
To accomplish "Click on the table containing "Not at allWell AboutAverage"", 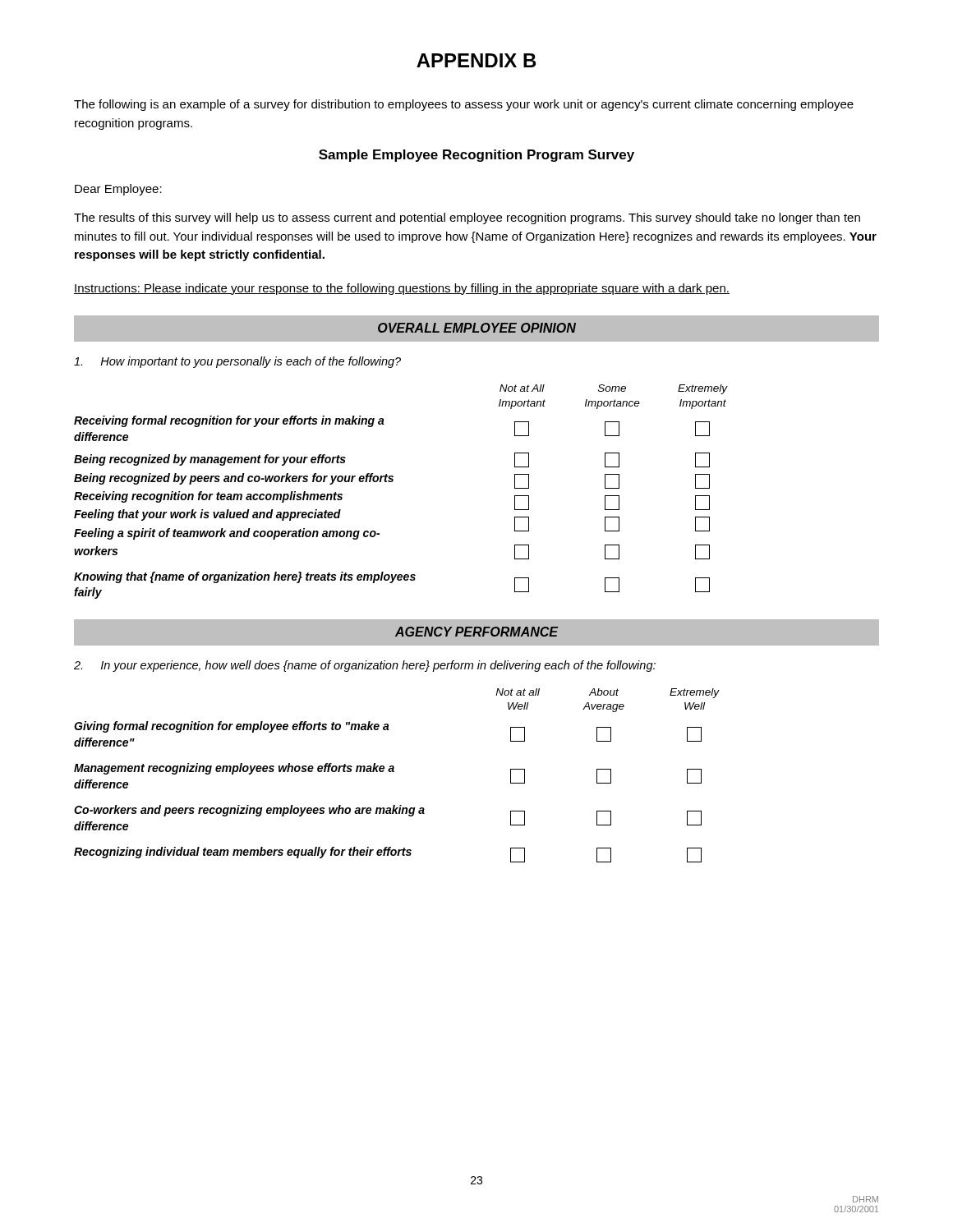I will pos(476,775).
